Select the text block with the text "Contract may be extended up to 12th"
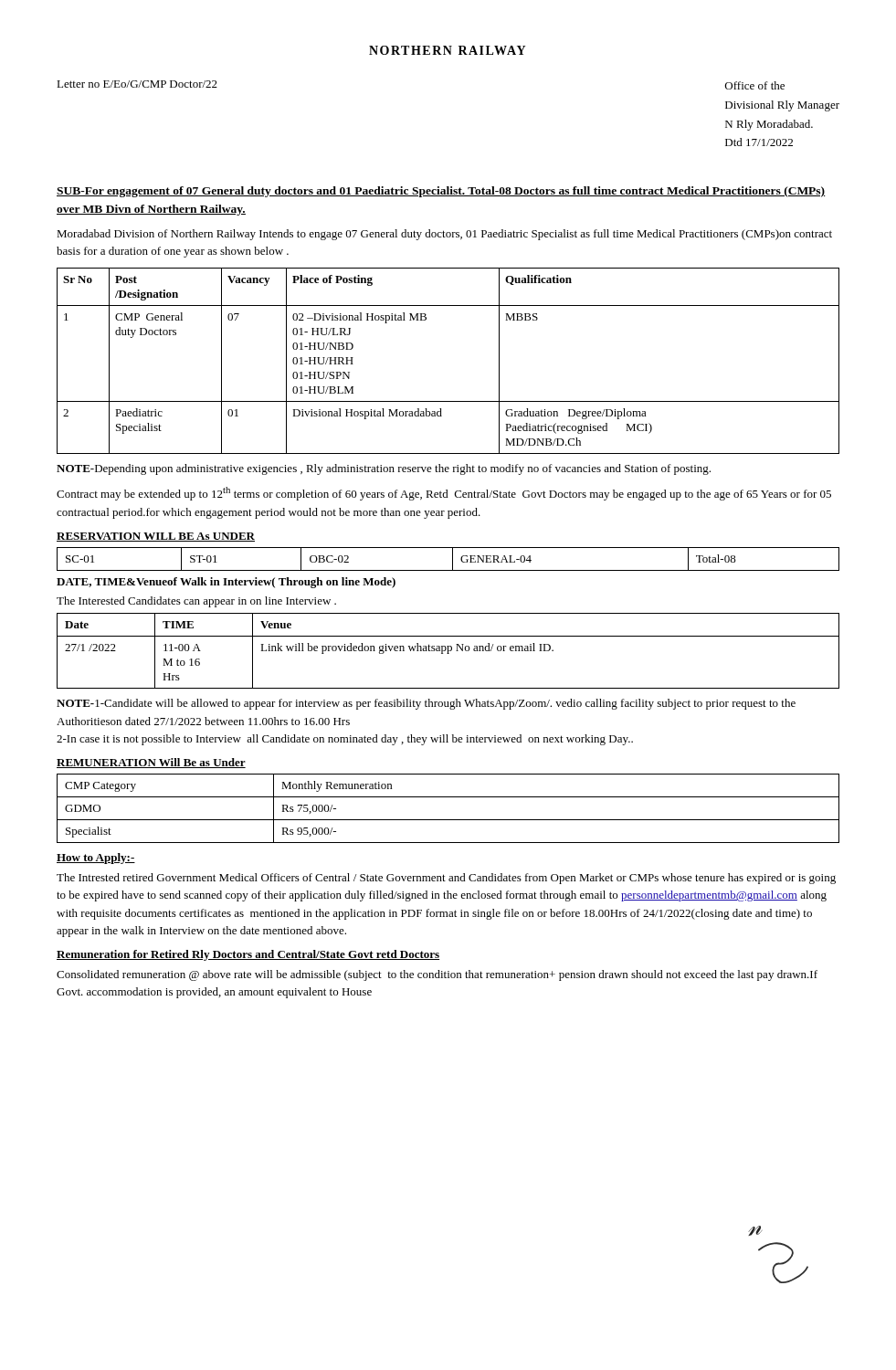 pos(444,502)
